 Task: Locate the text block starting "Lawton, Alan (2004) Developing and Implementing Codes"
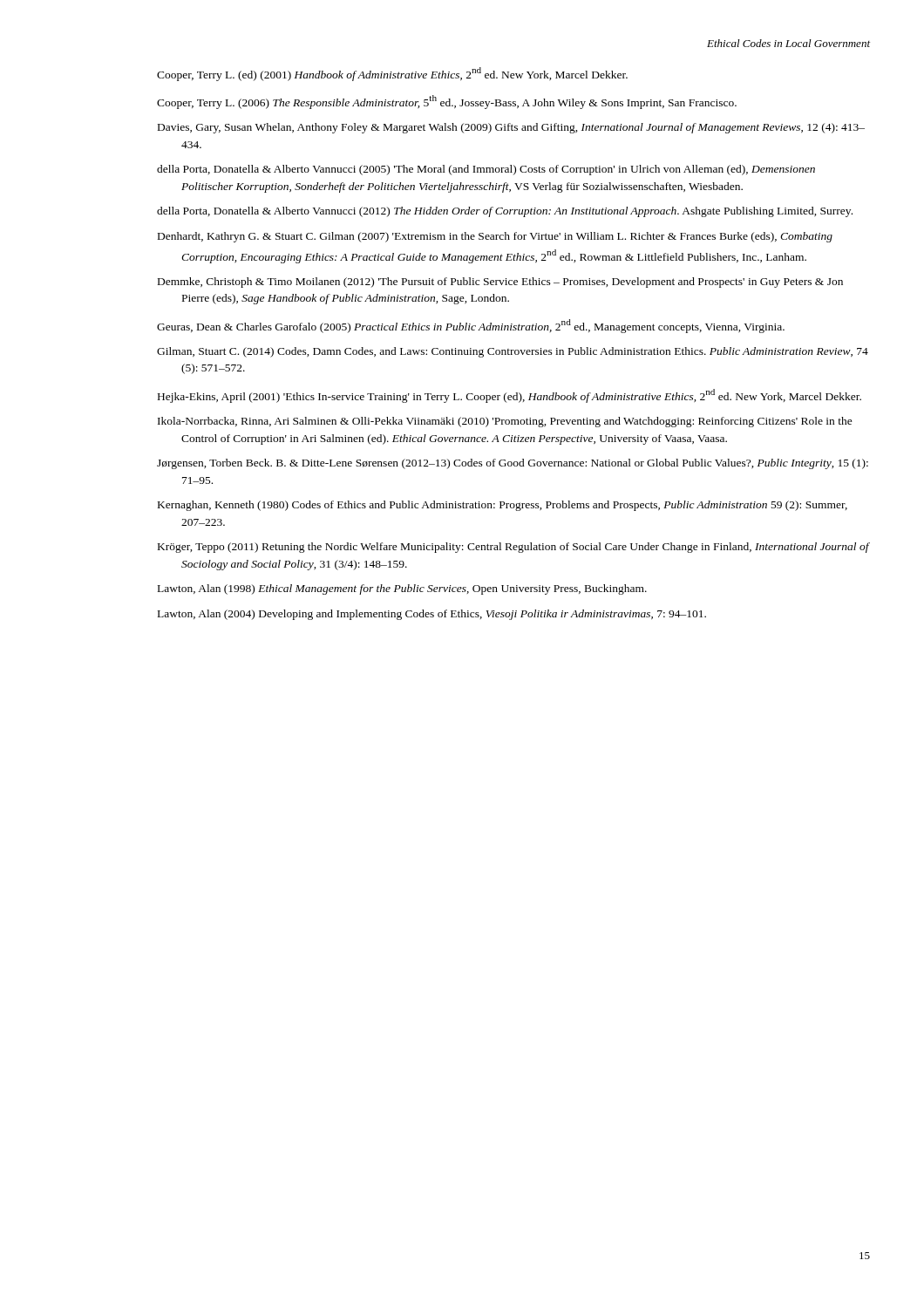[432, 613]
